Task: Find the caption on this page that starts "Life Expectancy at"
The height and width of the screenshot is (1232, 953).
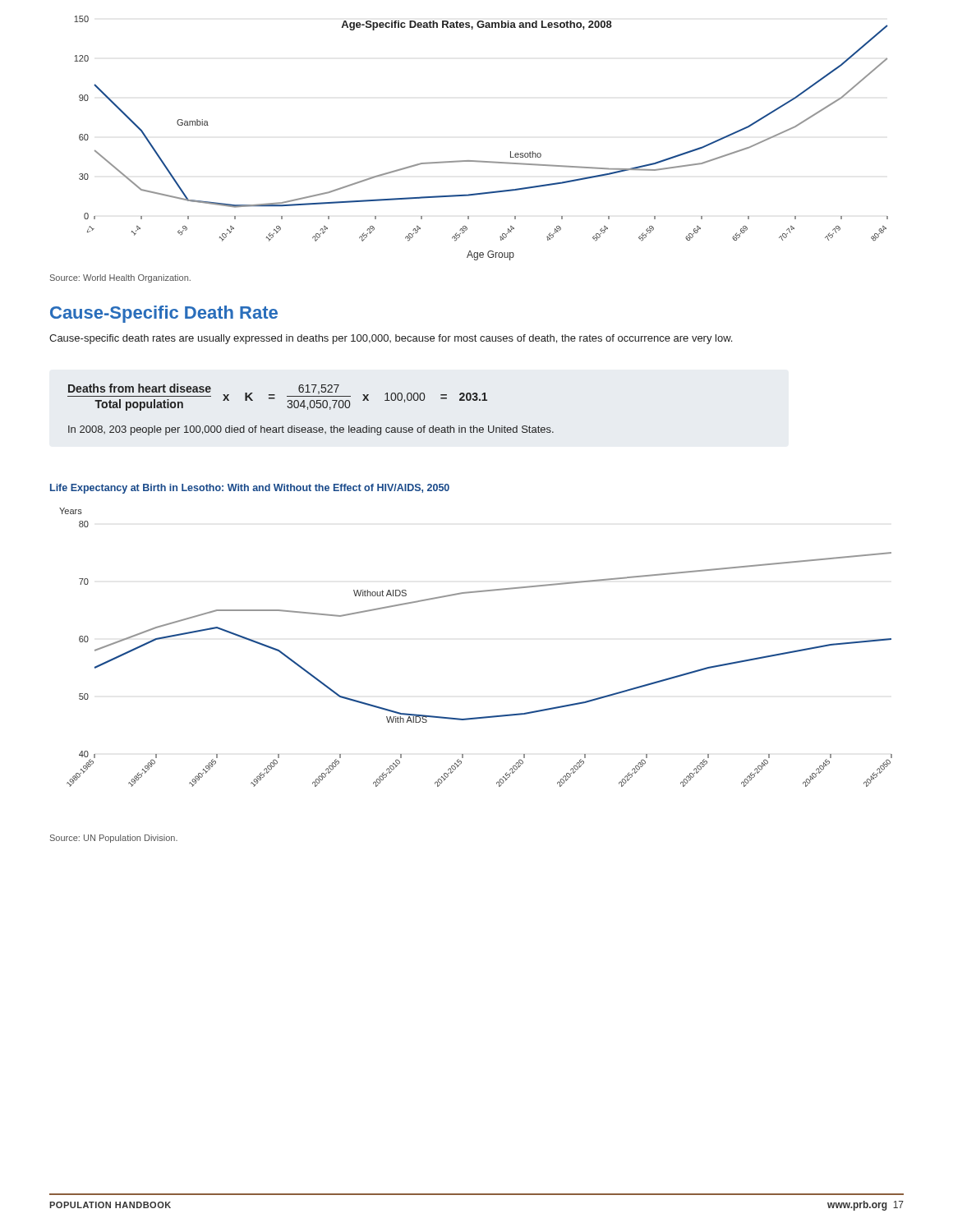Action: click(x=249, y=488)
